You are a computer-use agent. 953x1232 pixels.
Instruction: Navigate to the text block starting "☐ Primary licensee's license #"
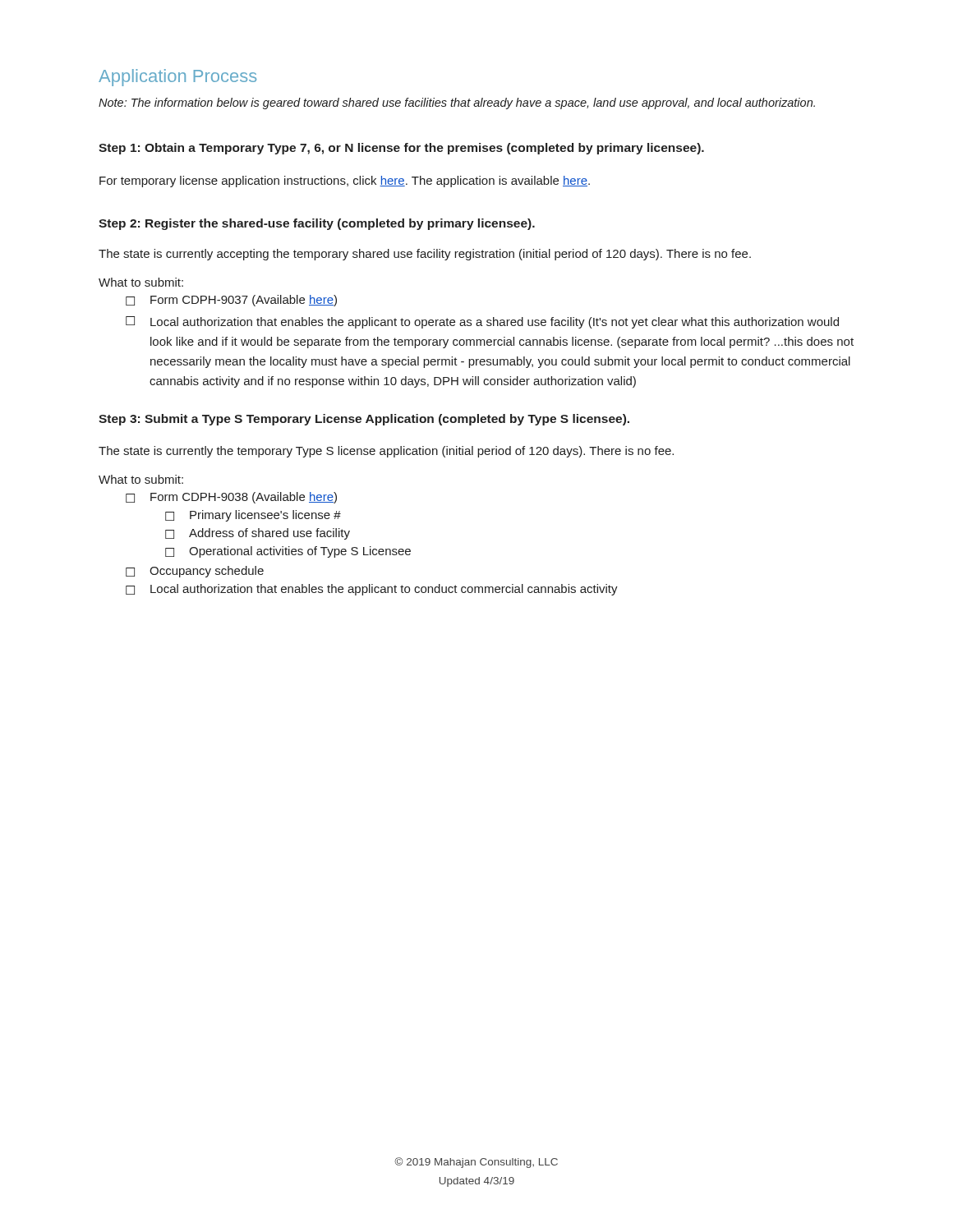(x=252, y=516)
